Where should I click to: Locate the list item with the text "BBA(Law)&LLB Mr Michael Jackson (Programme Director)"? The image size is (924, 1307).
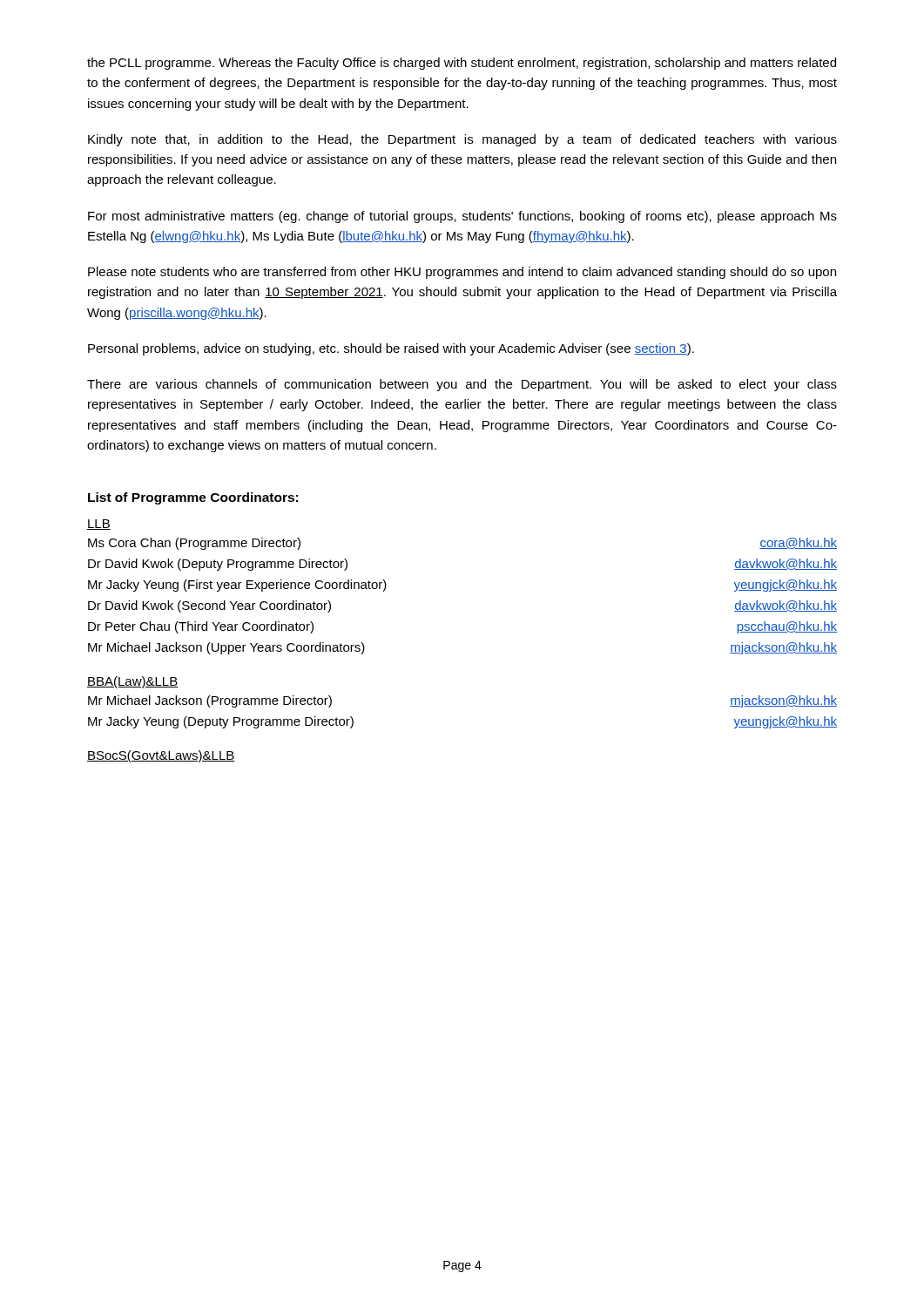coord(133,682)
